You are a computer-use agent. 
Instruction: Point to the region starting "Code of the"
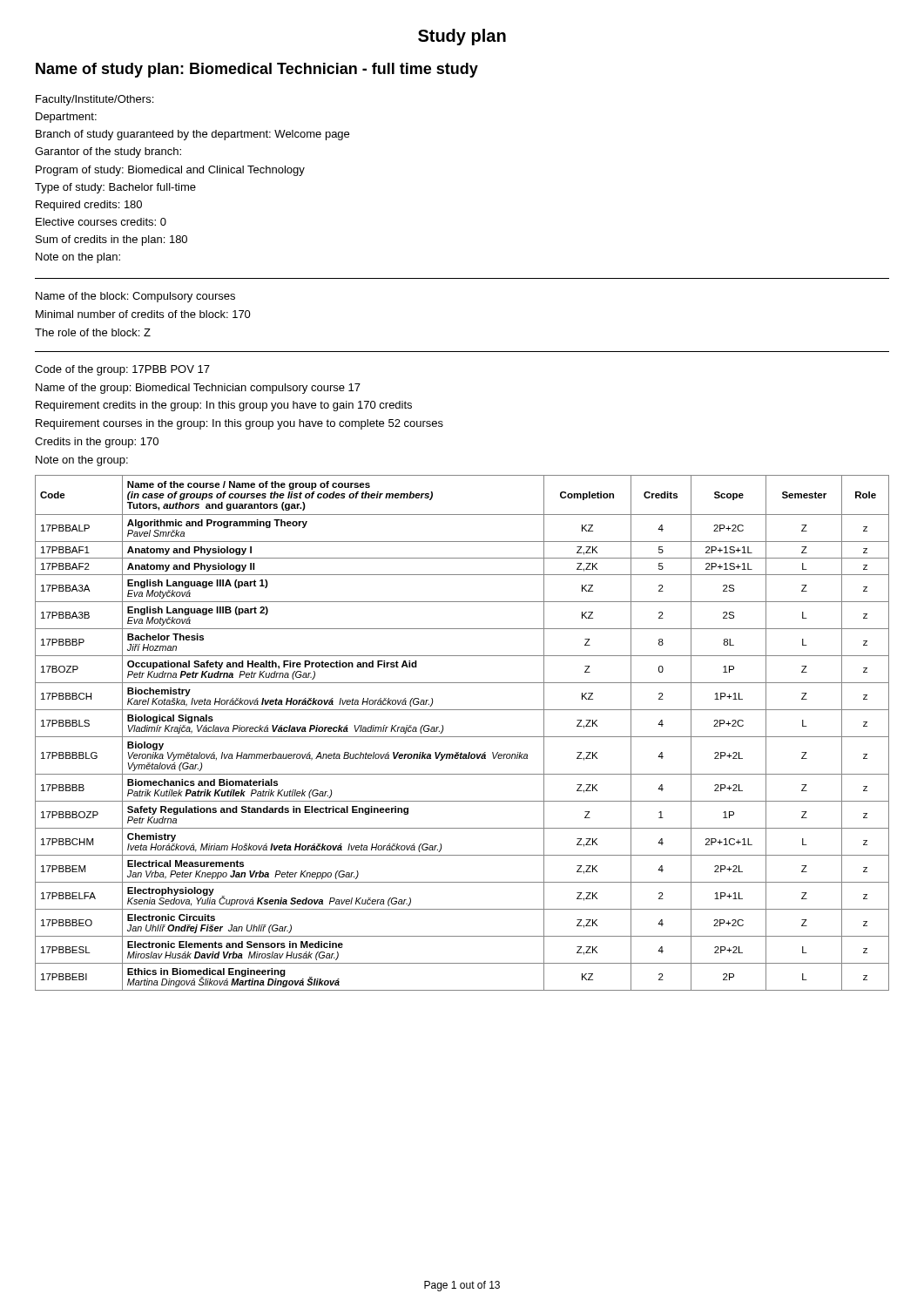[239, 414]
